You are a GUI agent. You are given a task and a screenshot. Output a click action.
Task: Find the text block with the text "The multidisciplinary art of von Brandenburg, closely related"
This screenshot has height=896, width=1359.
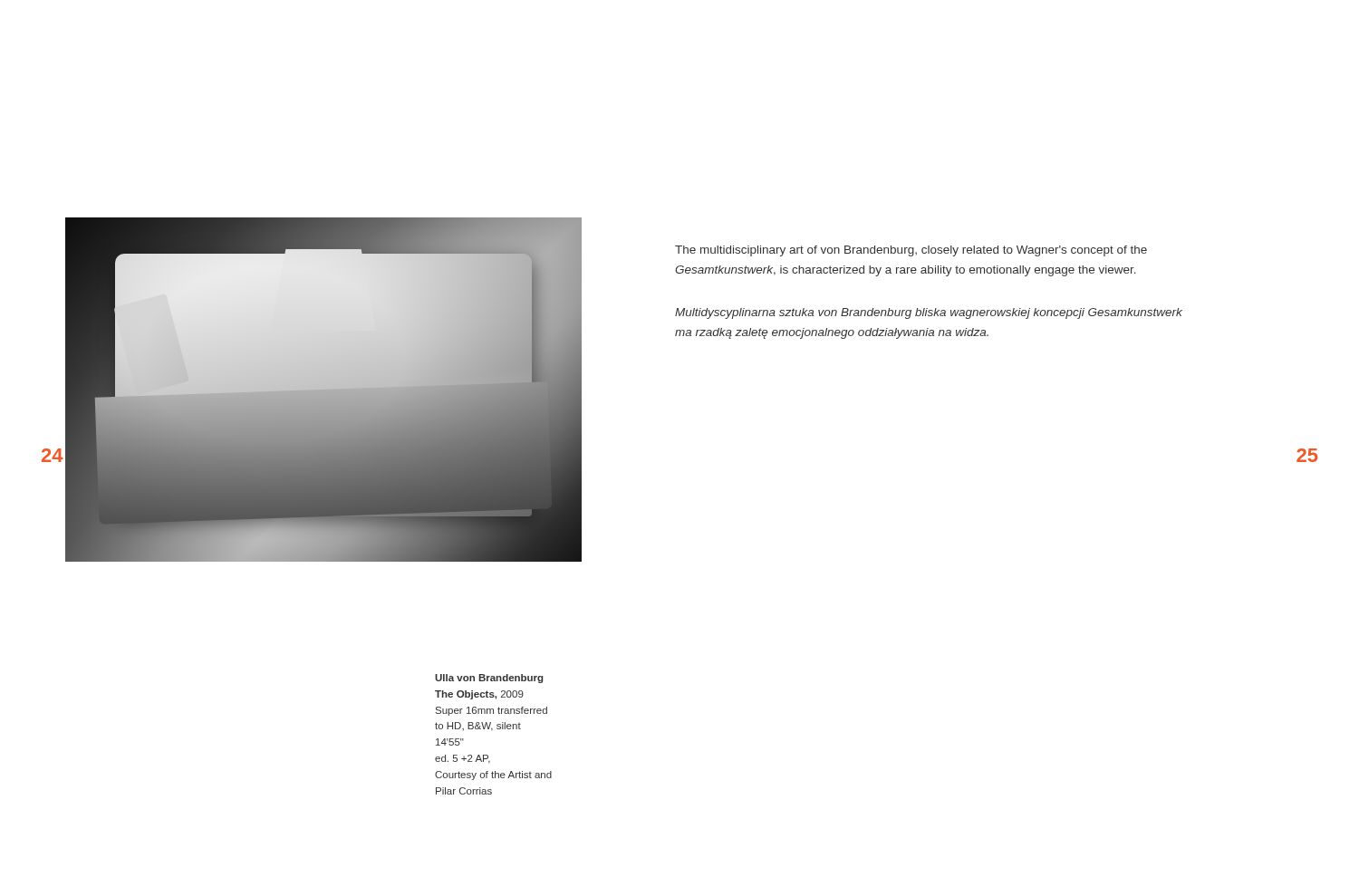pyautogui.click(x=938, y=260)
